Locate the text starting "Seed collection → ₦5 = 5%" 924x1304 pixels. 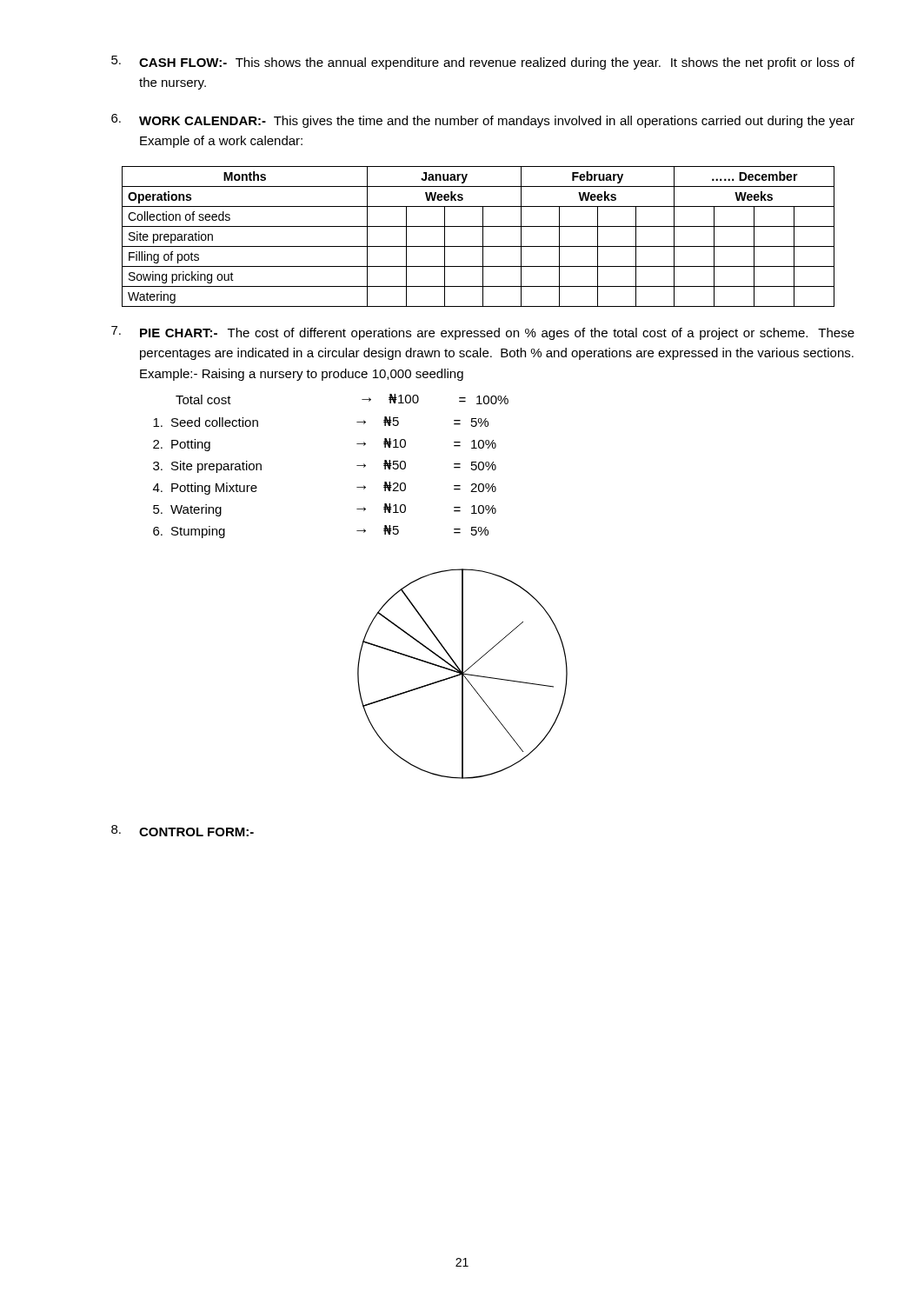(x=207, y=421)
